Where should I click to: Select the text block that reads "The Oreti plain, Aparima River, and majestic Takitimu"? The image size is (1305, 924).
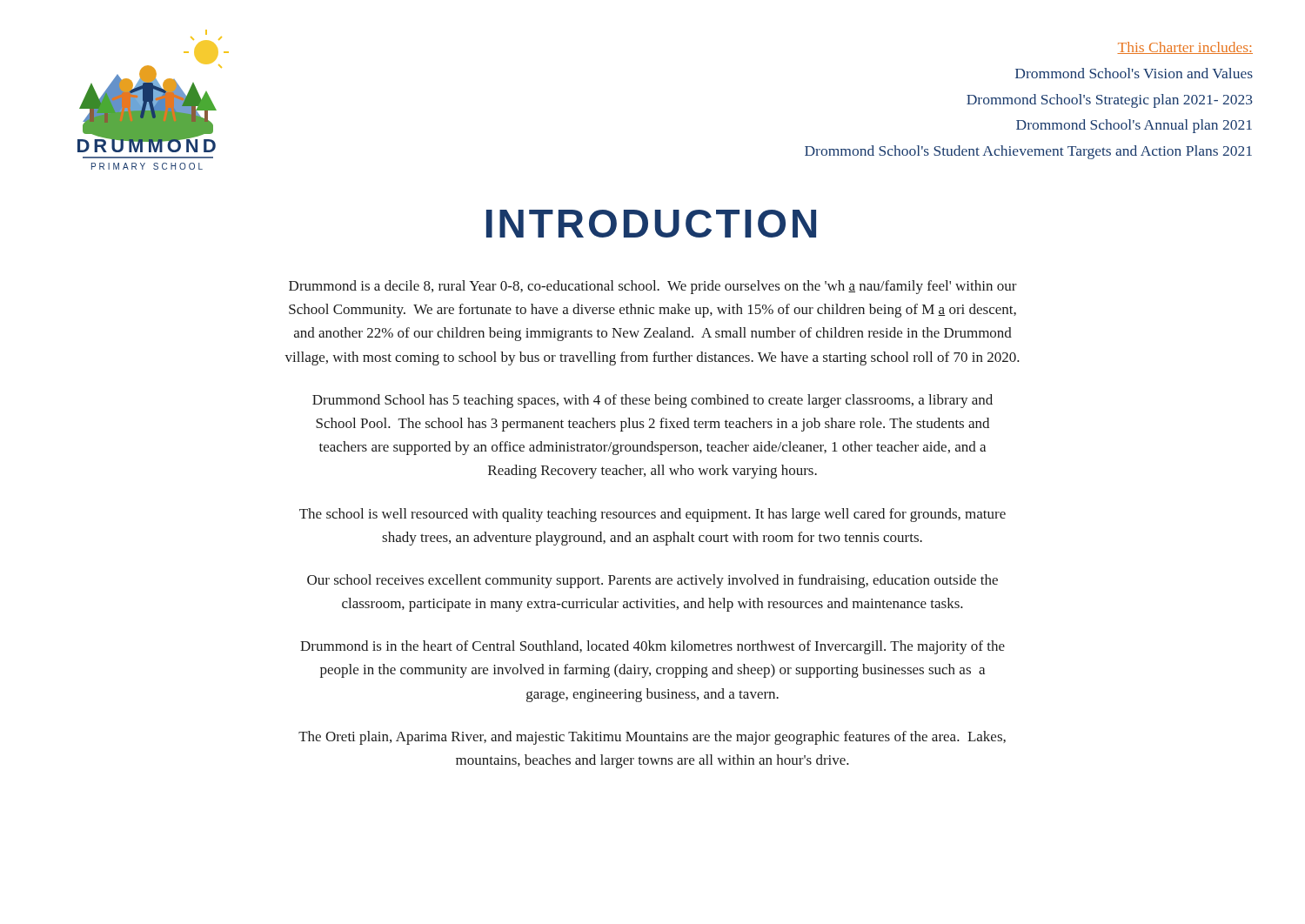(652, 748)
